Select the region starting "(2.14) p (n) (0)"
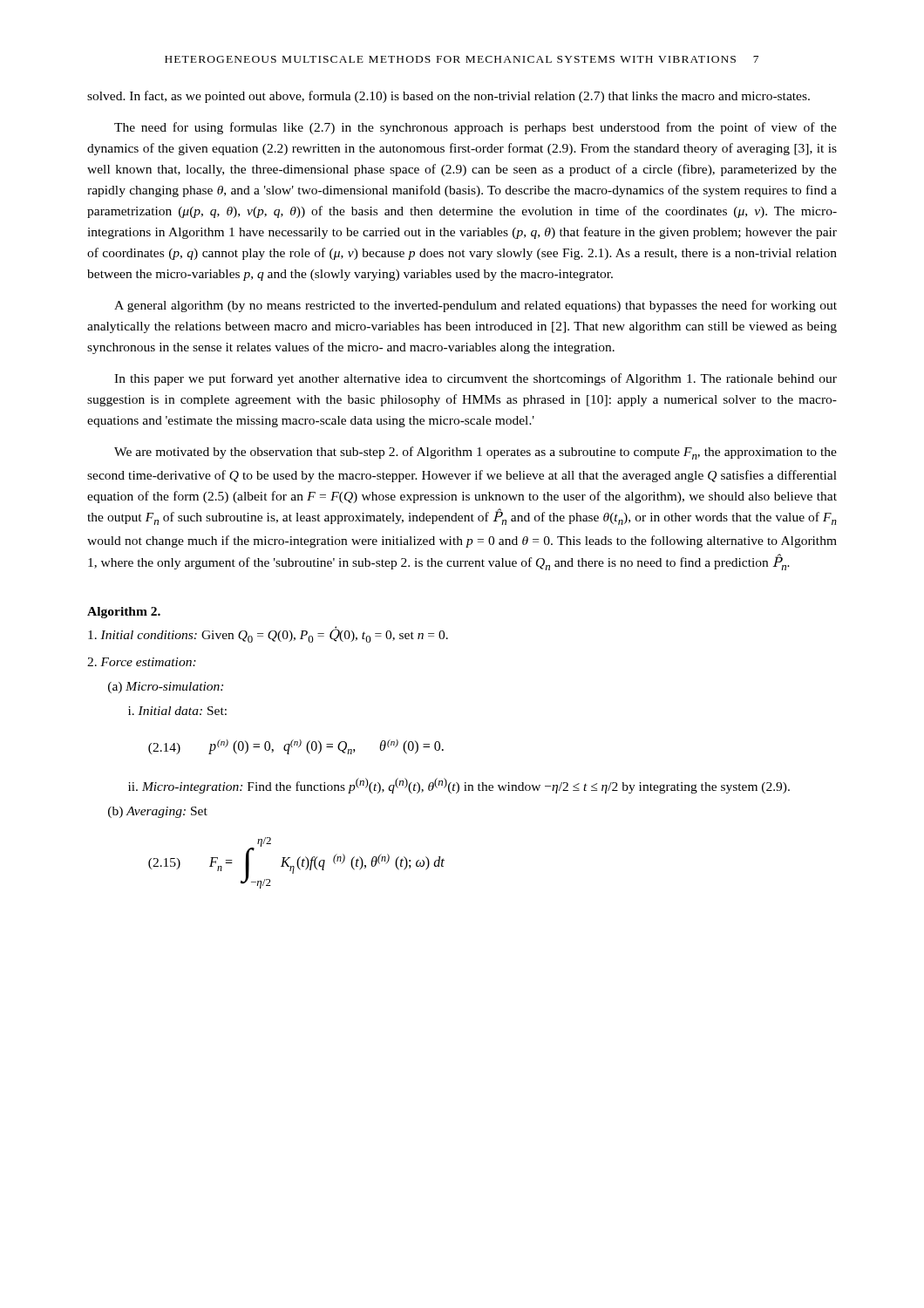The height and width of the screenshot is (1308, 924). 296,747
